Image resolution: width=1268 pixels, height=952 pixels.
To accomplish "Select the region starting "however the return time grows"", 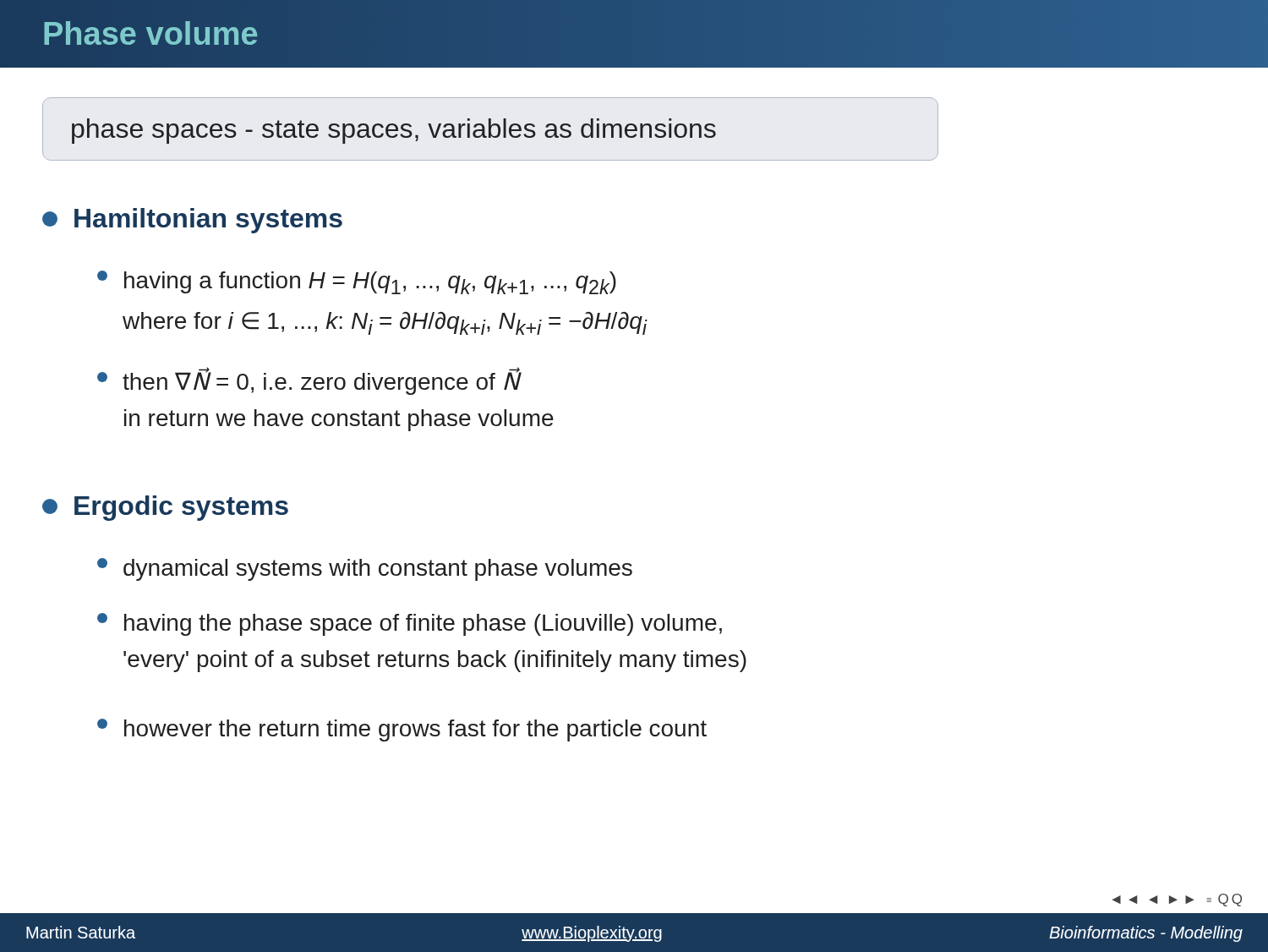I will [x=402, y=729].
